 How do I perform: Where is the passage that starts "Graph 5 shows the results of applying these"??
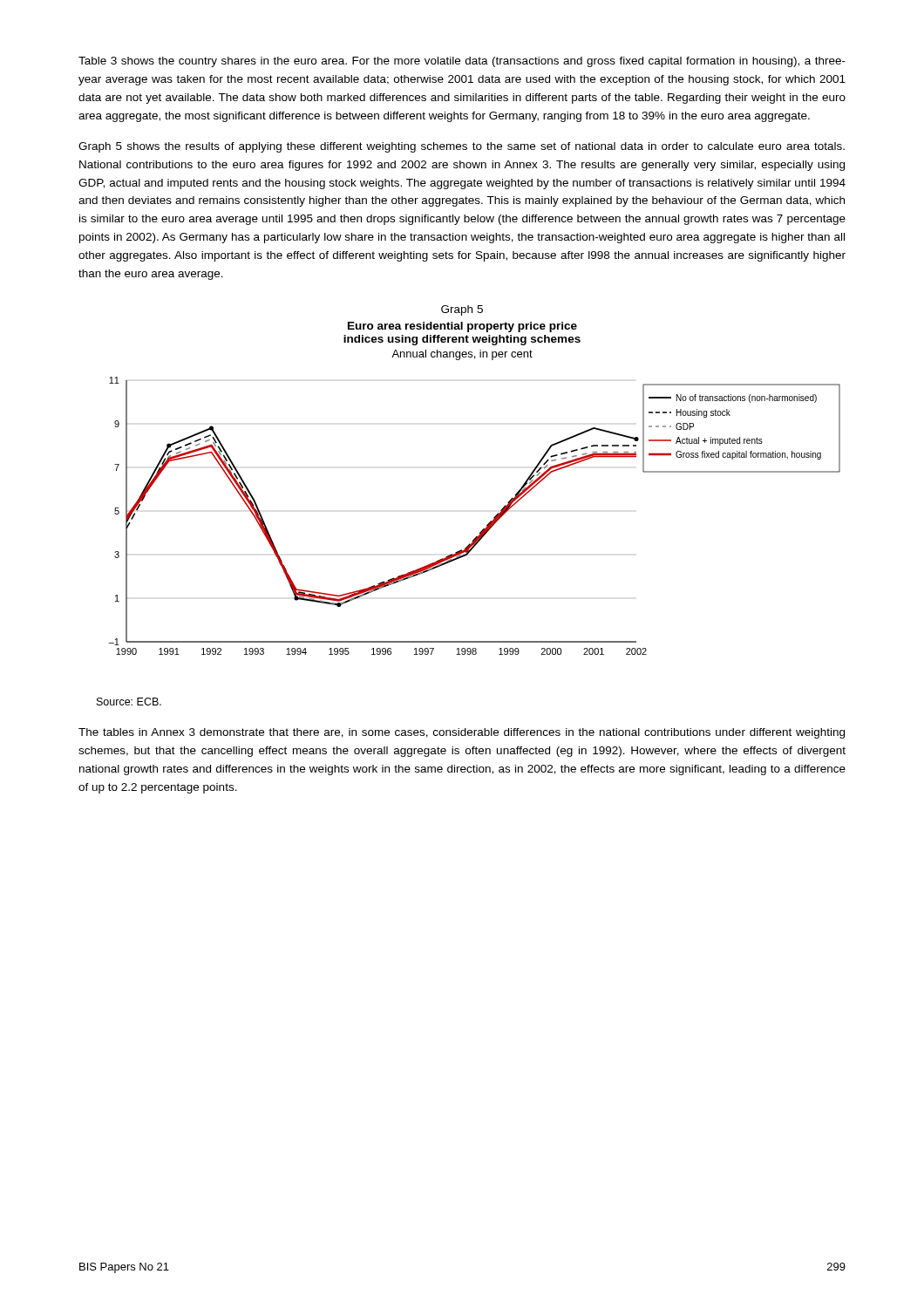(x=462, y=210)
